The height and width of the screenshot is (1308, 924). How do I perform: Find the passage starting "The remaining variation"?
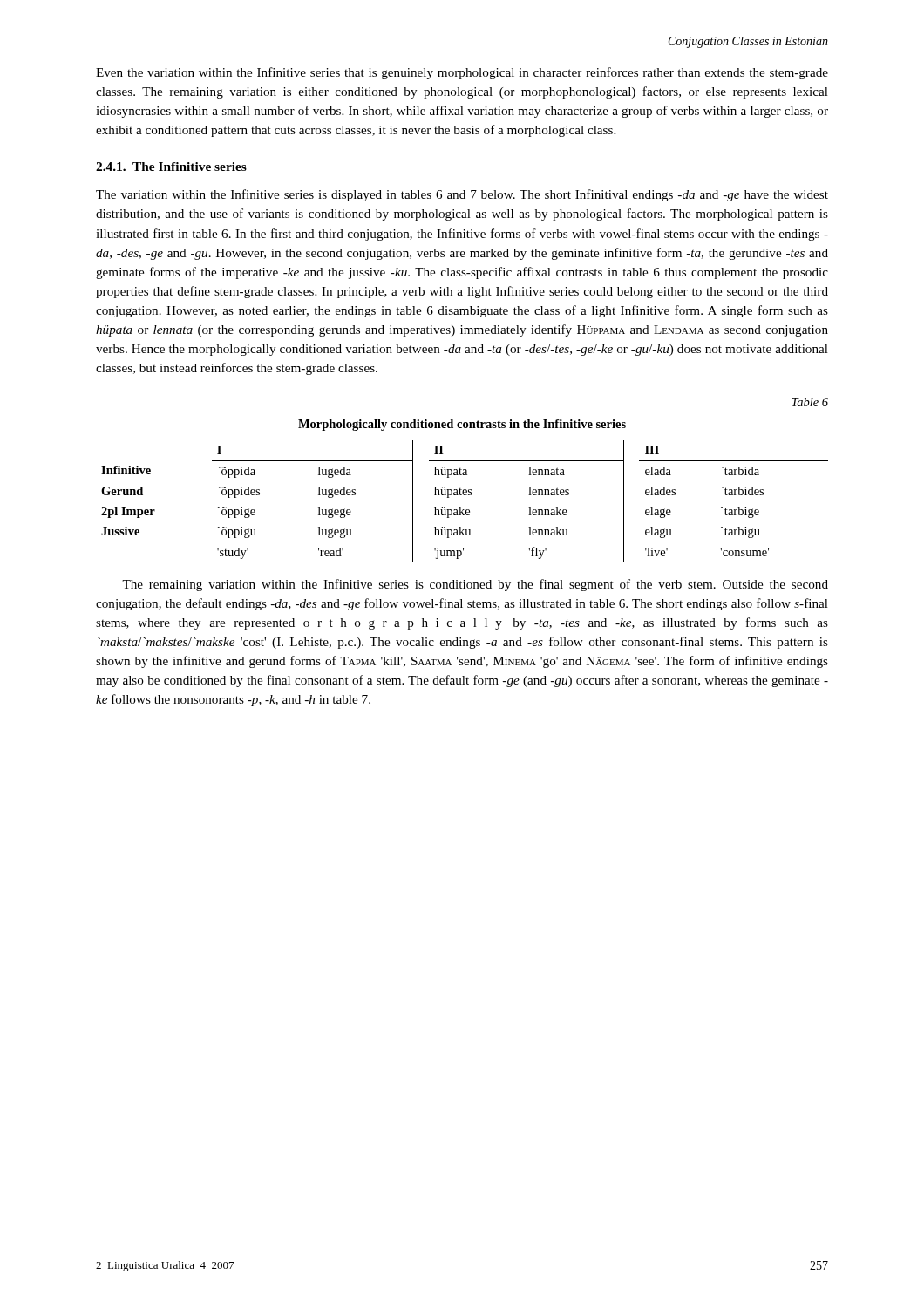[x=462, y=642]
